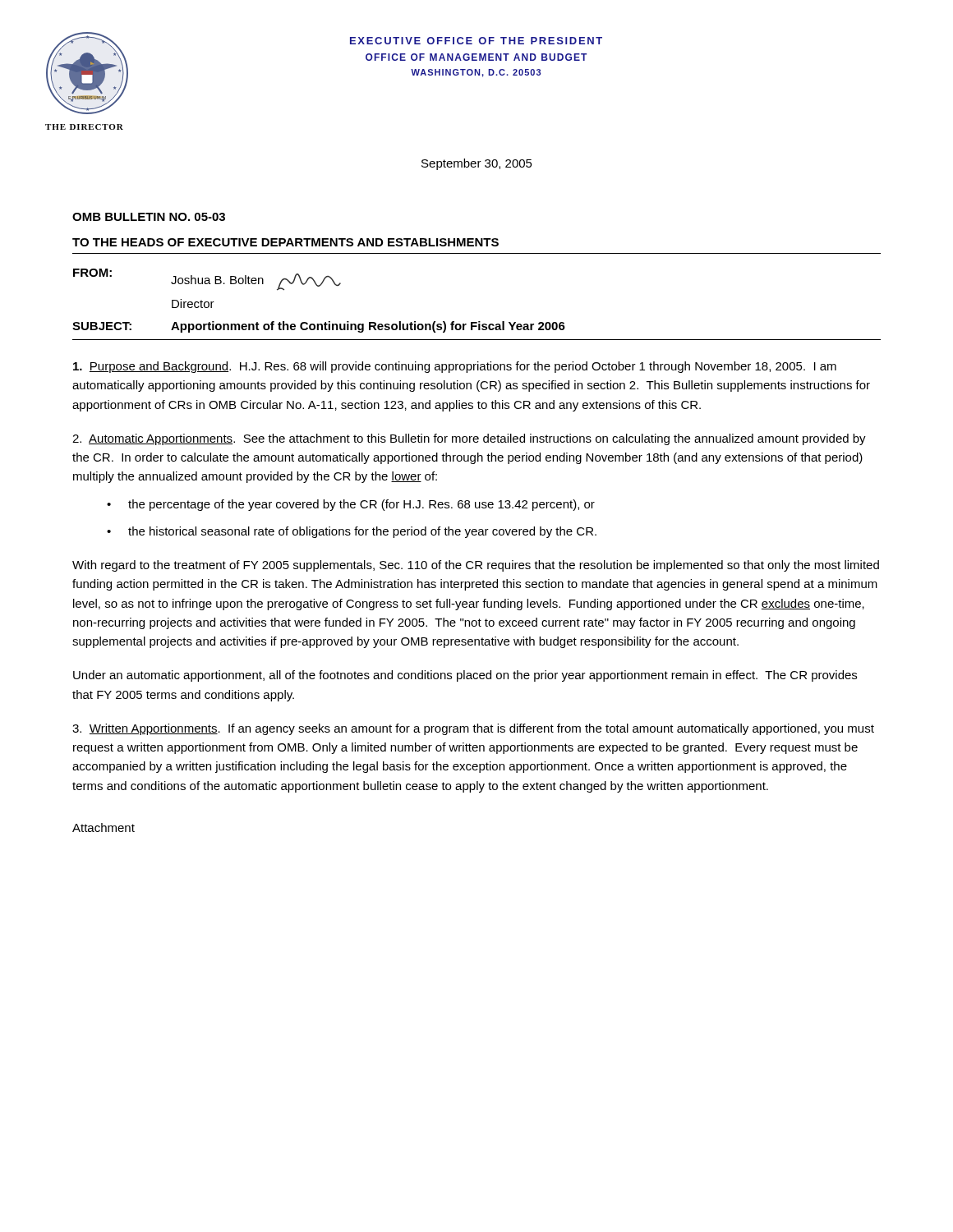Point to the element starting "September 30, 2005"

[476, 163]
